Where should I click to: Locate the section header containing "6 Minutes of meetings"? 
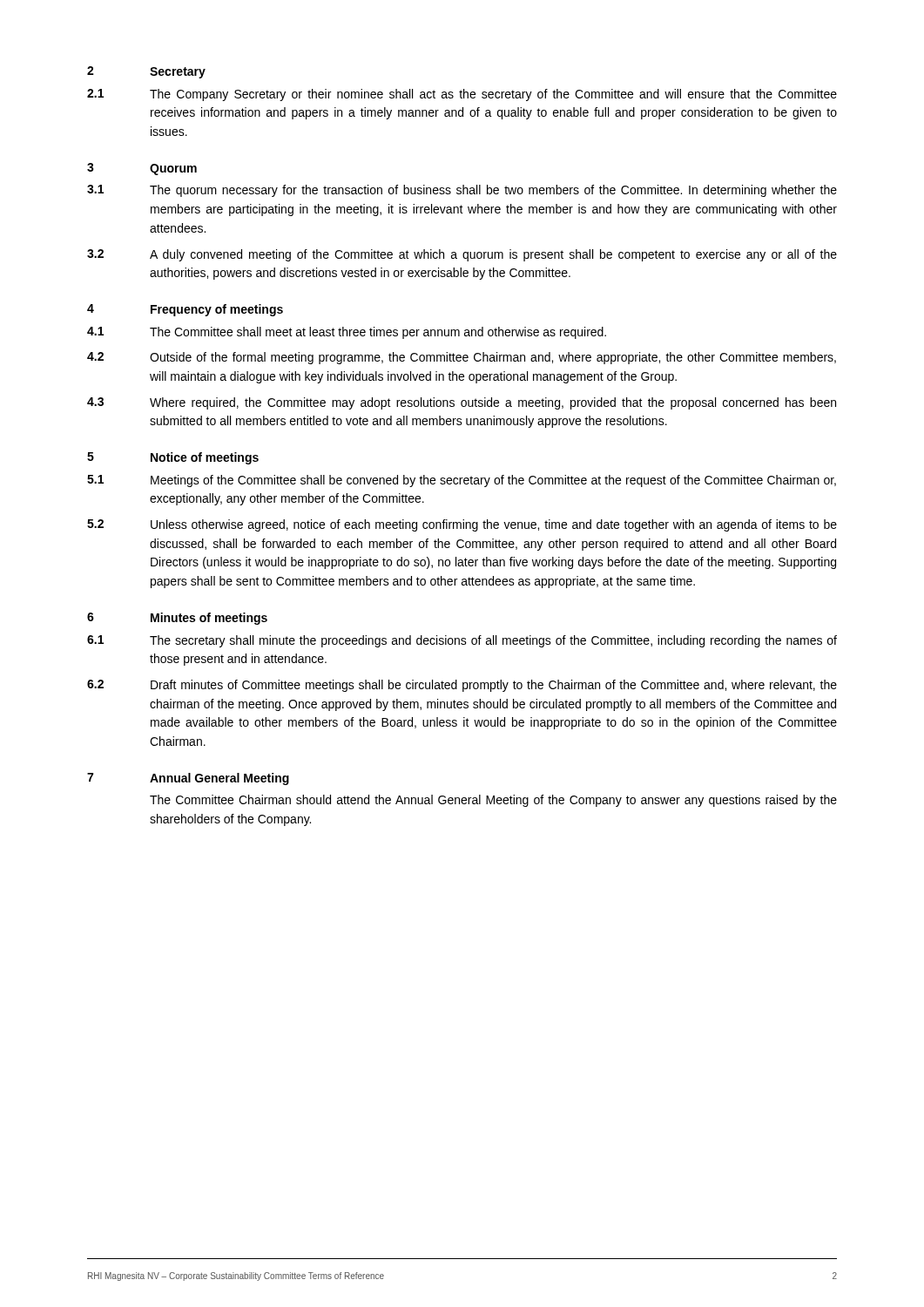177,619
